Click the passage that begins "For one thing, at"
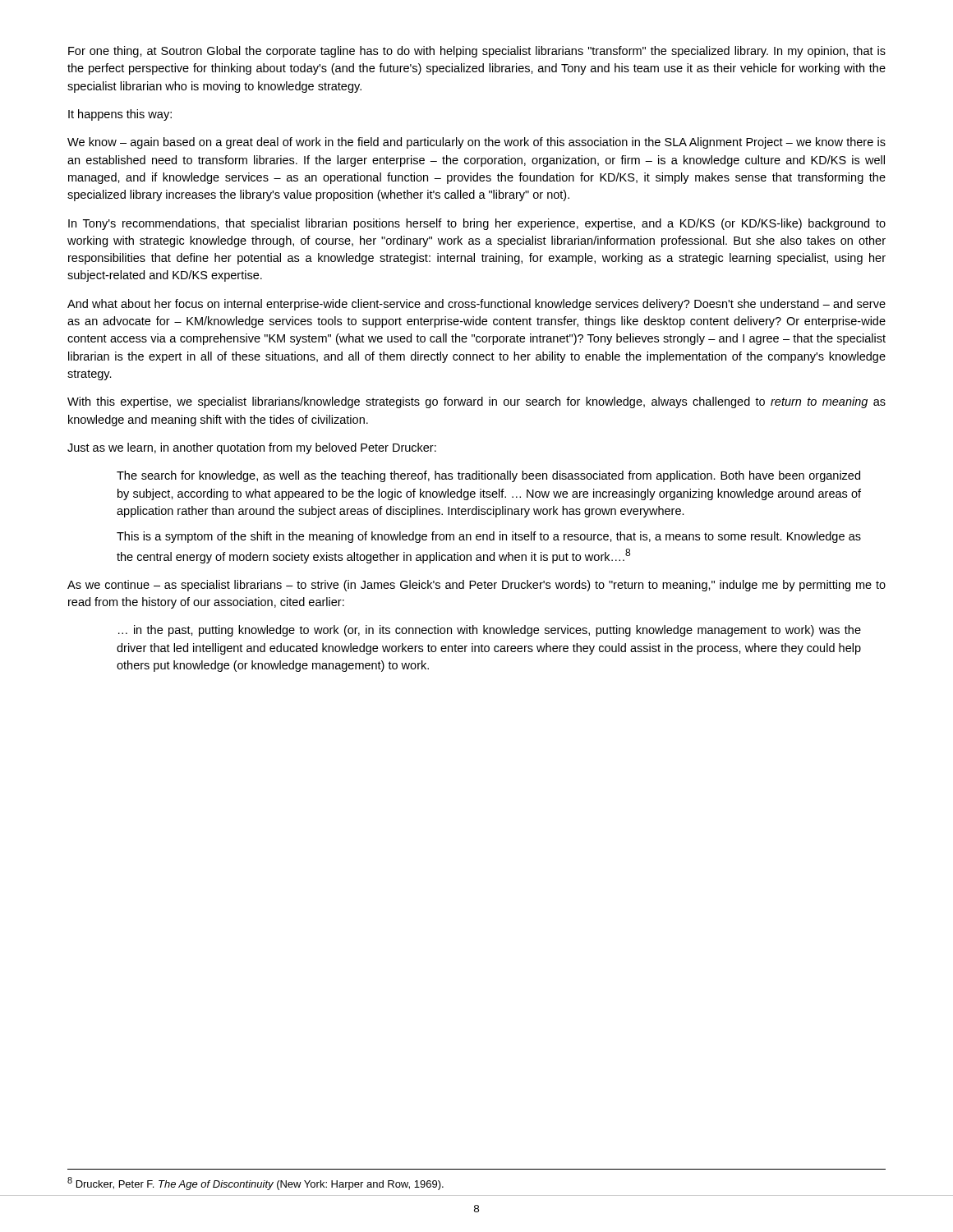Viewport: 953px width, 1232px height. (x=476, y=68)
